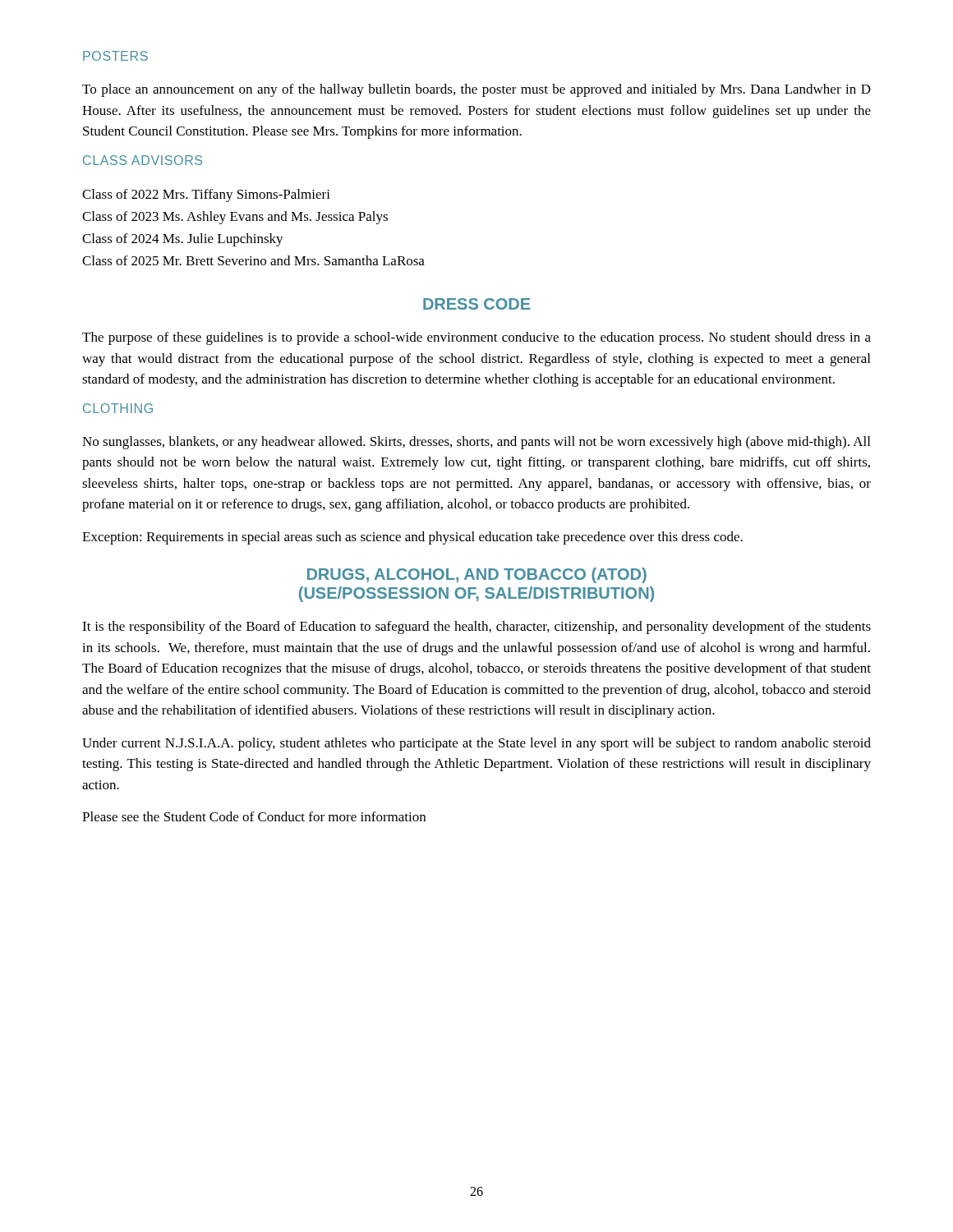Screen dimensions: 1232x953
Task: Click on the passage starting "Under current N.J.S.I.A.A. policy, student athletes"
Action: (476, 764)
